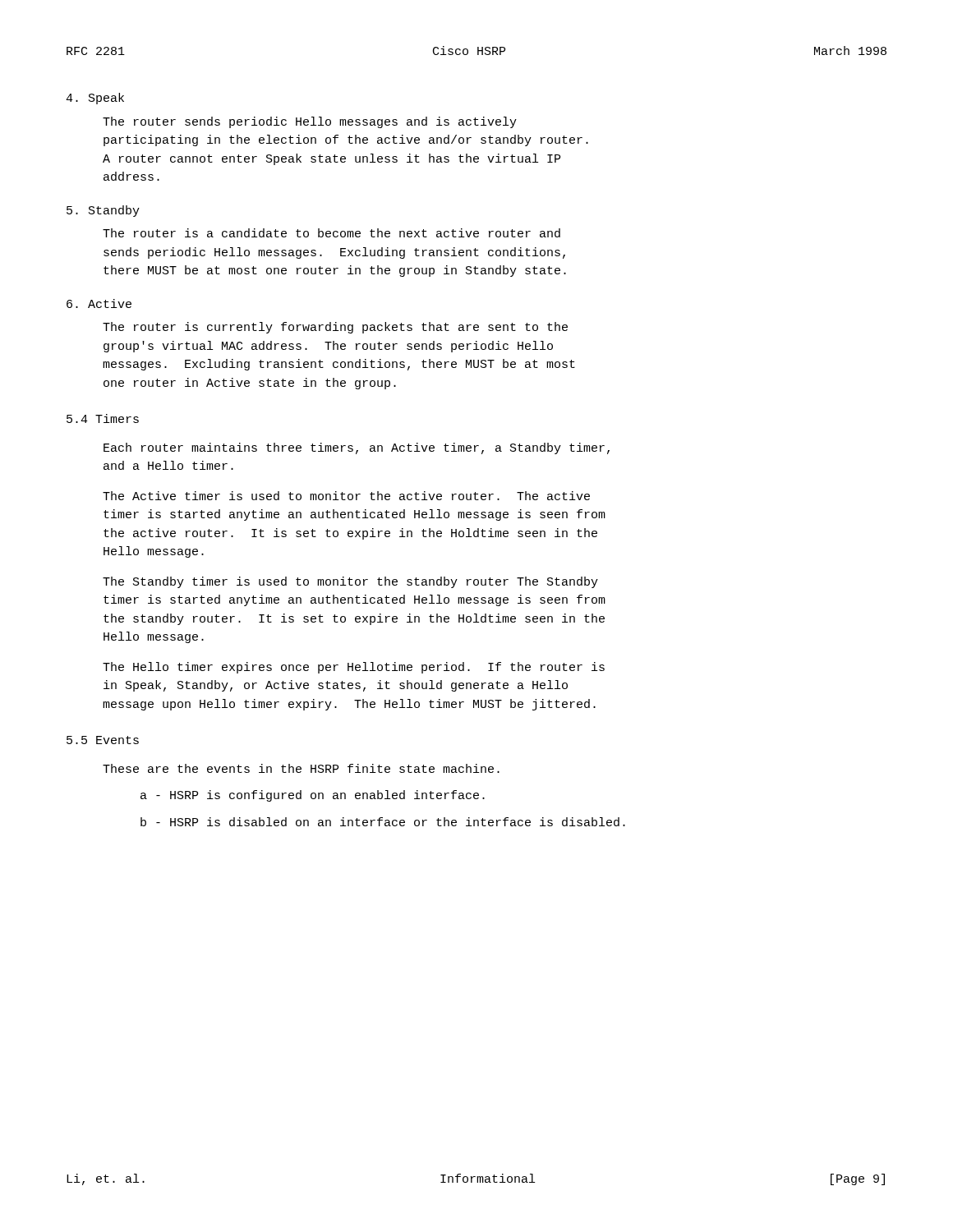953x1232 pixels.
Task: Find the region starting "The Active timer is used to monitor the"
Action: (354, 525)
